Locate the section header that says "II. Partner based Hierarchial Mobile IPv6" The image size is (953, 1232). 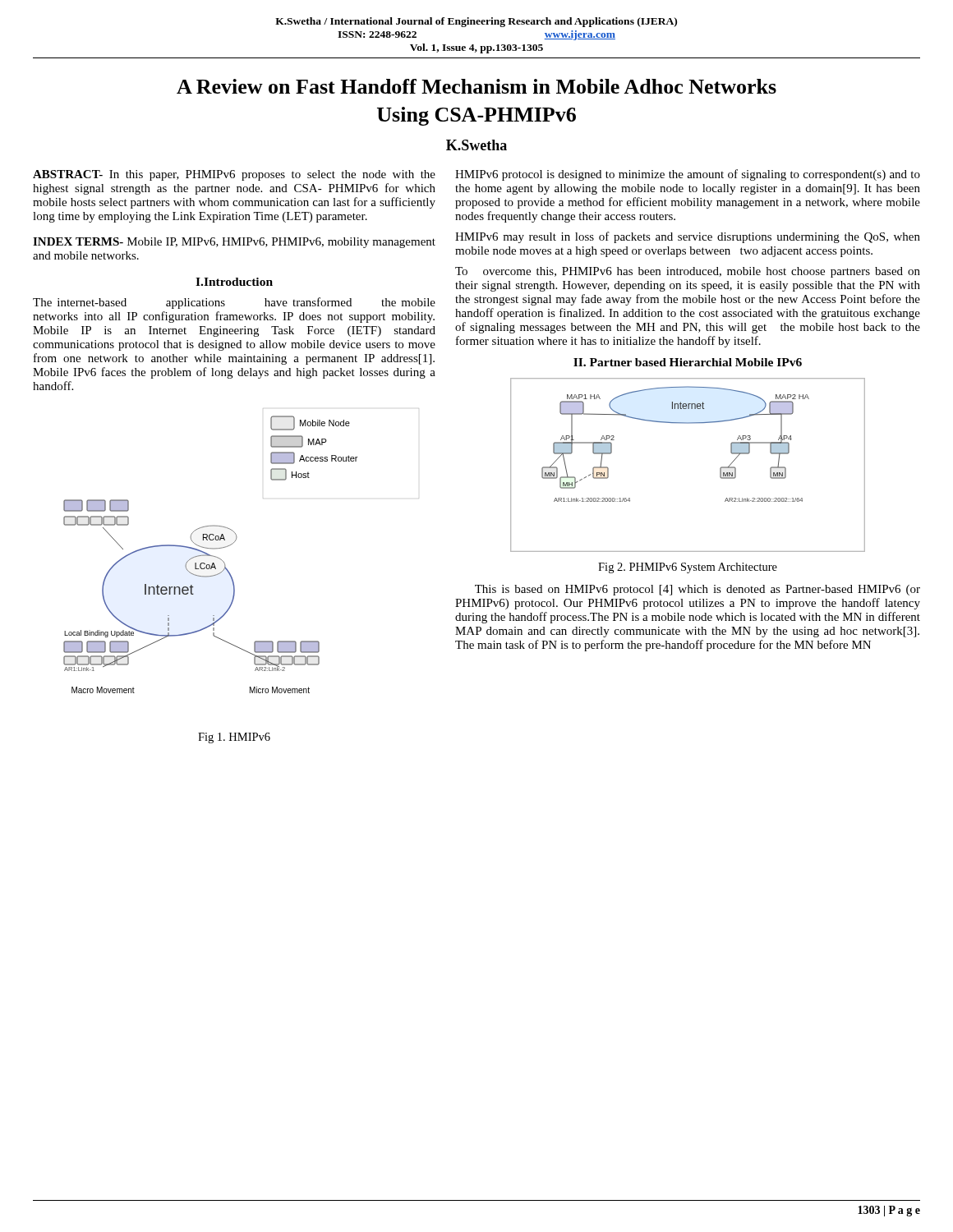[688, 361]
